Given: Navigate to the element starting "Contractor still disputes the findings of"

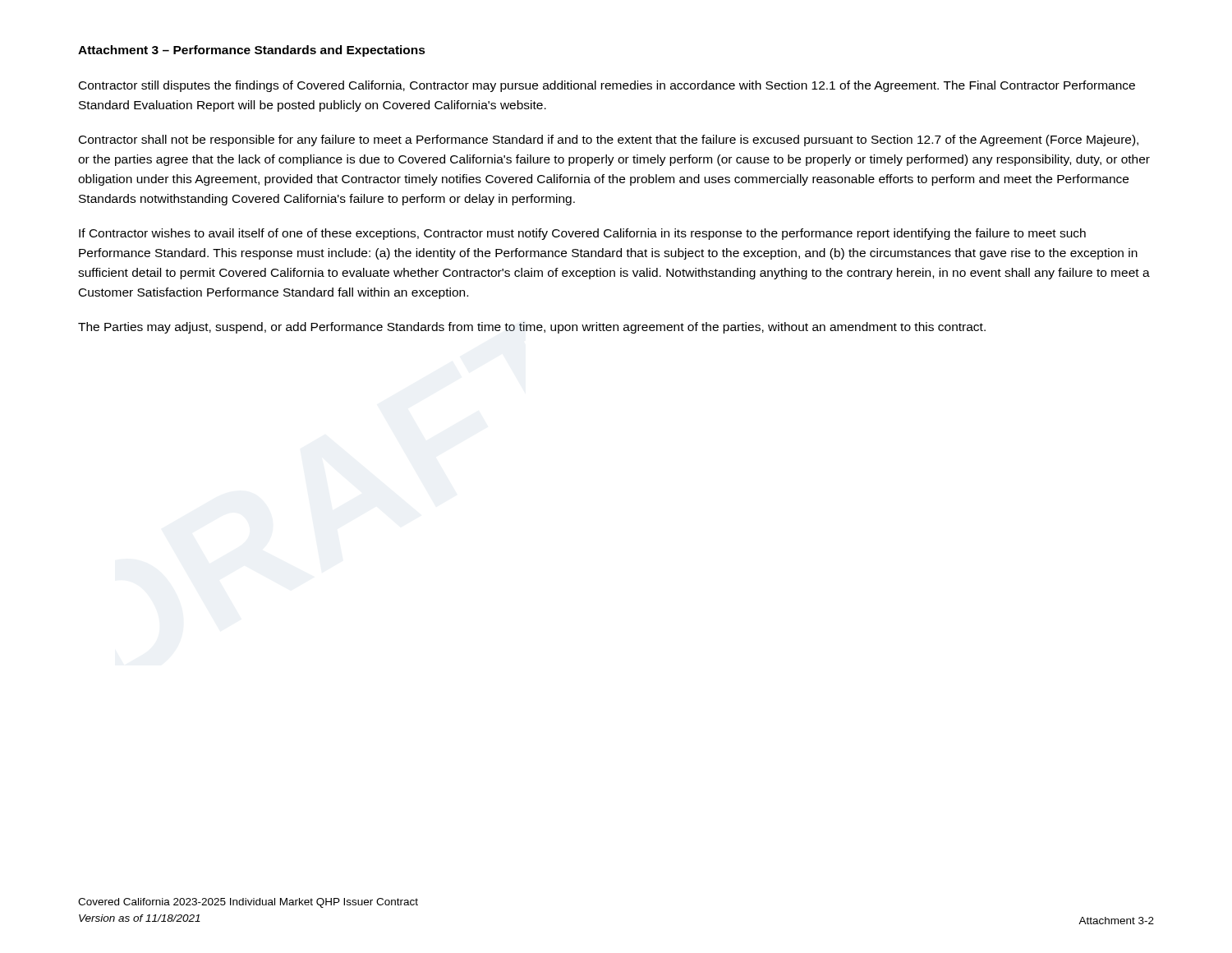Looking at the screenshot, I should pos(607,95).
